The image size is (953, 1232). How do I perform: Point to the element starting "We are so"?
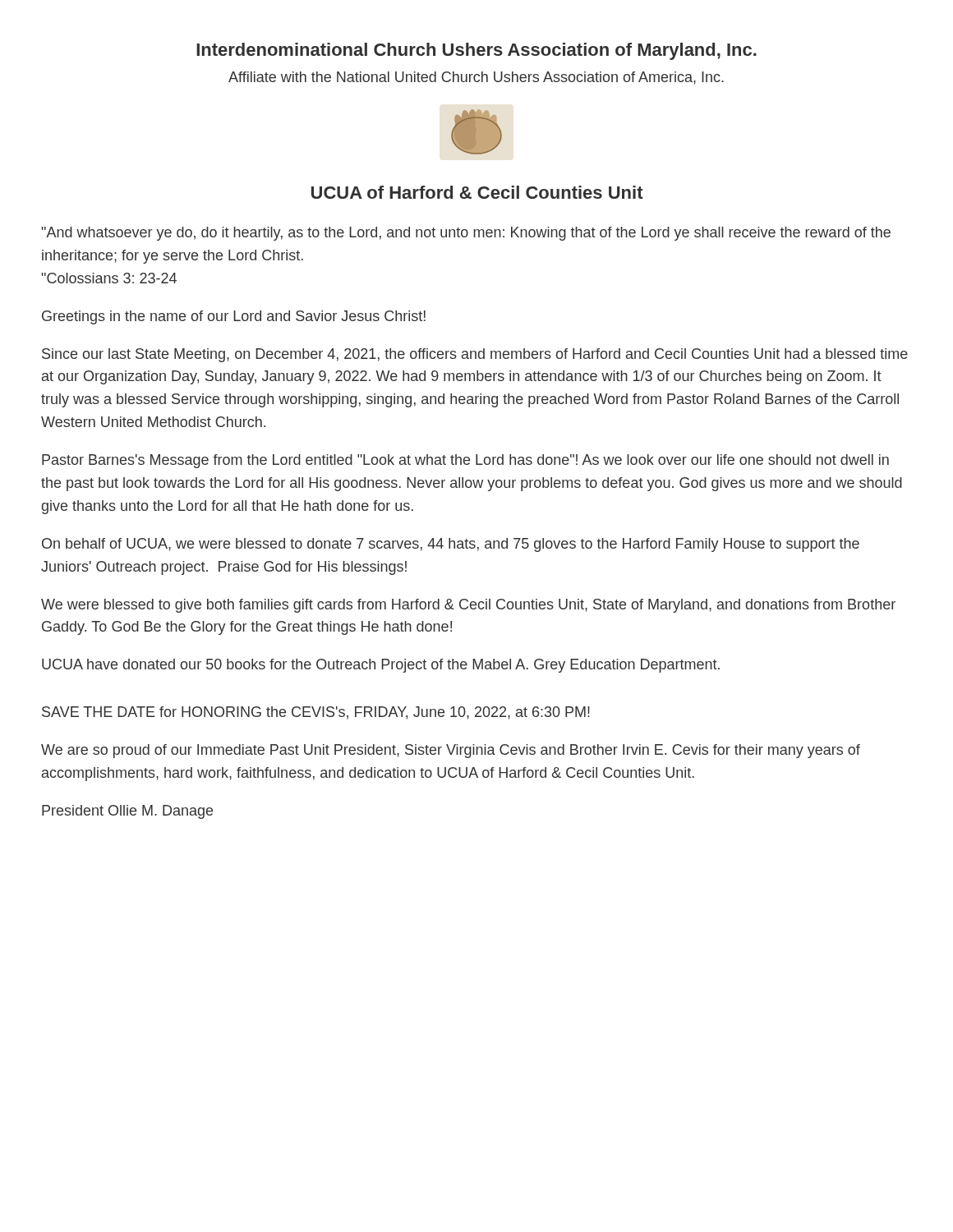451,761
